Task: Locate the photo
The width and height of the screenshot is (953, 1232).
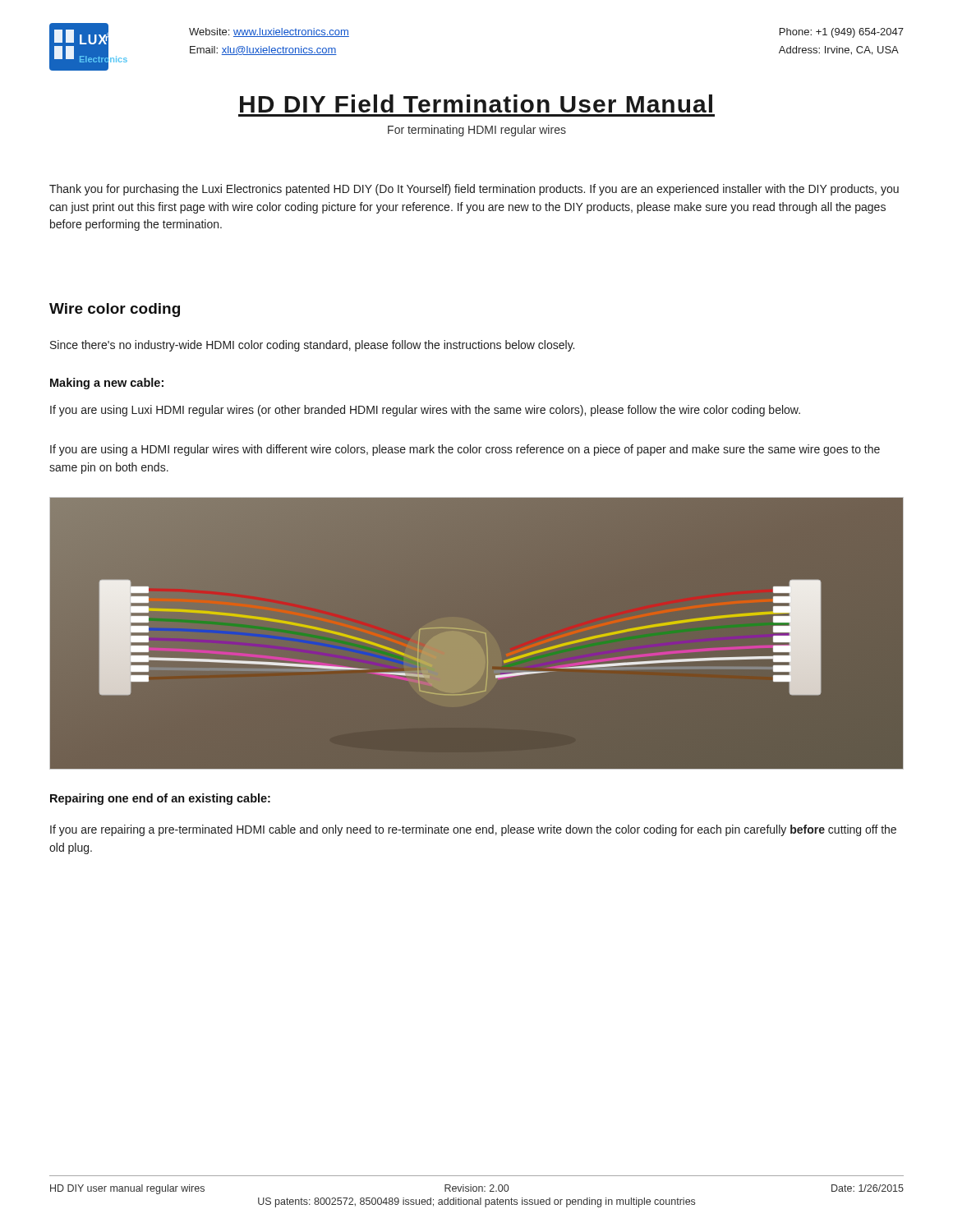Action: [x=476, y=633]
